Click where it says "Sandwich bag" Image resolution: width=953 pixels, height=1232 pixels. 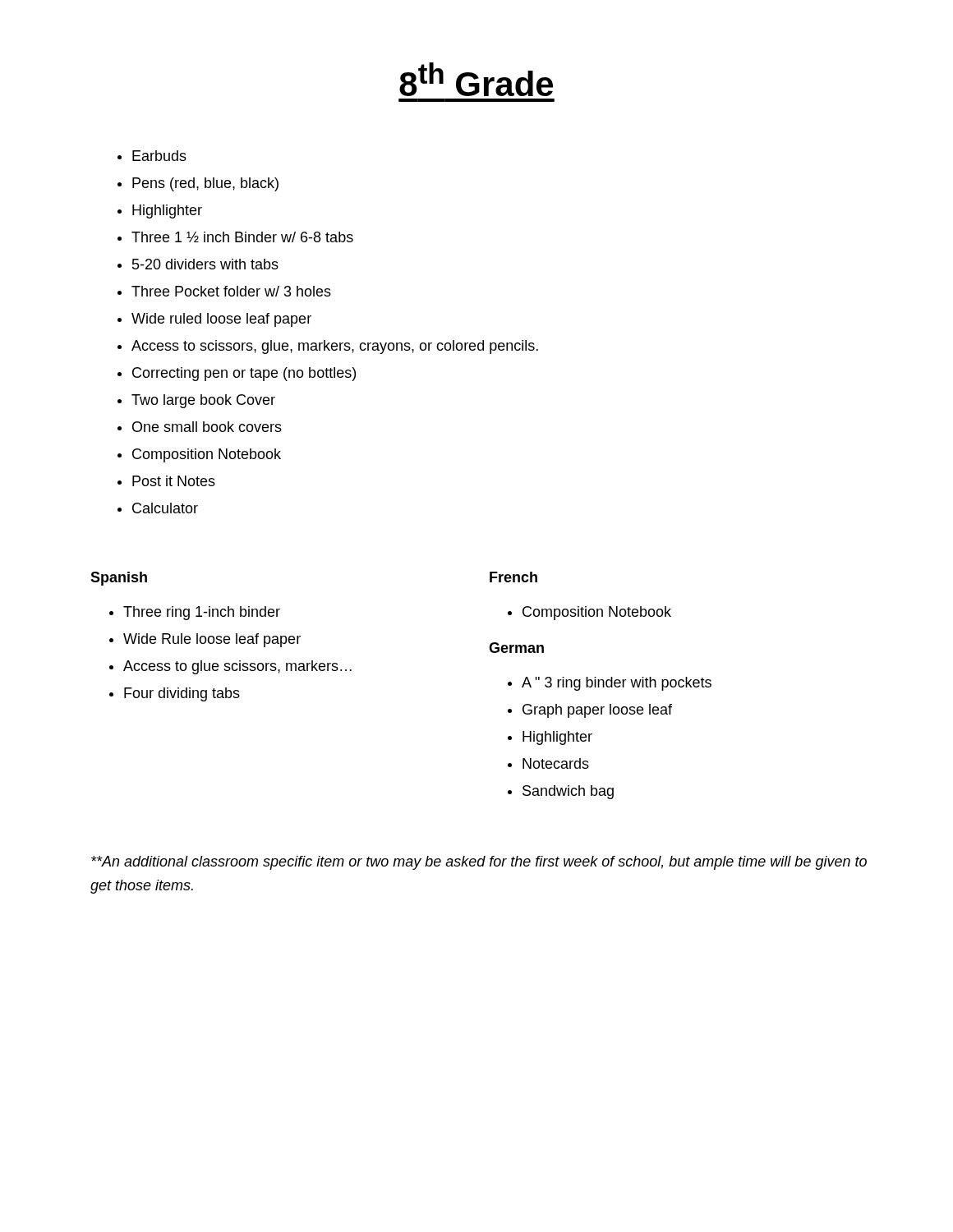click(568, 791)
